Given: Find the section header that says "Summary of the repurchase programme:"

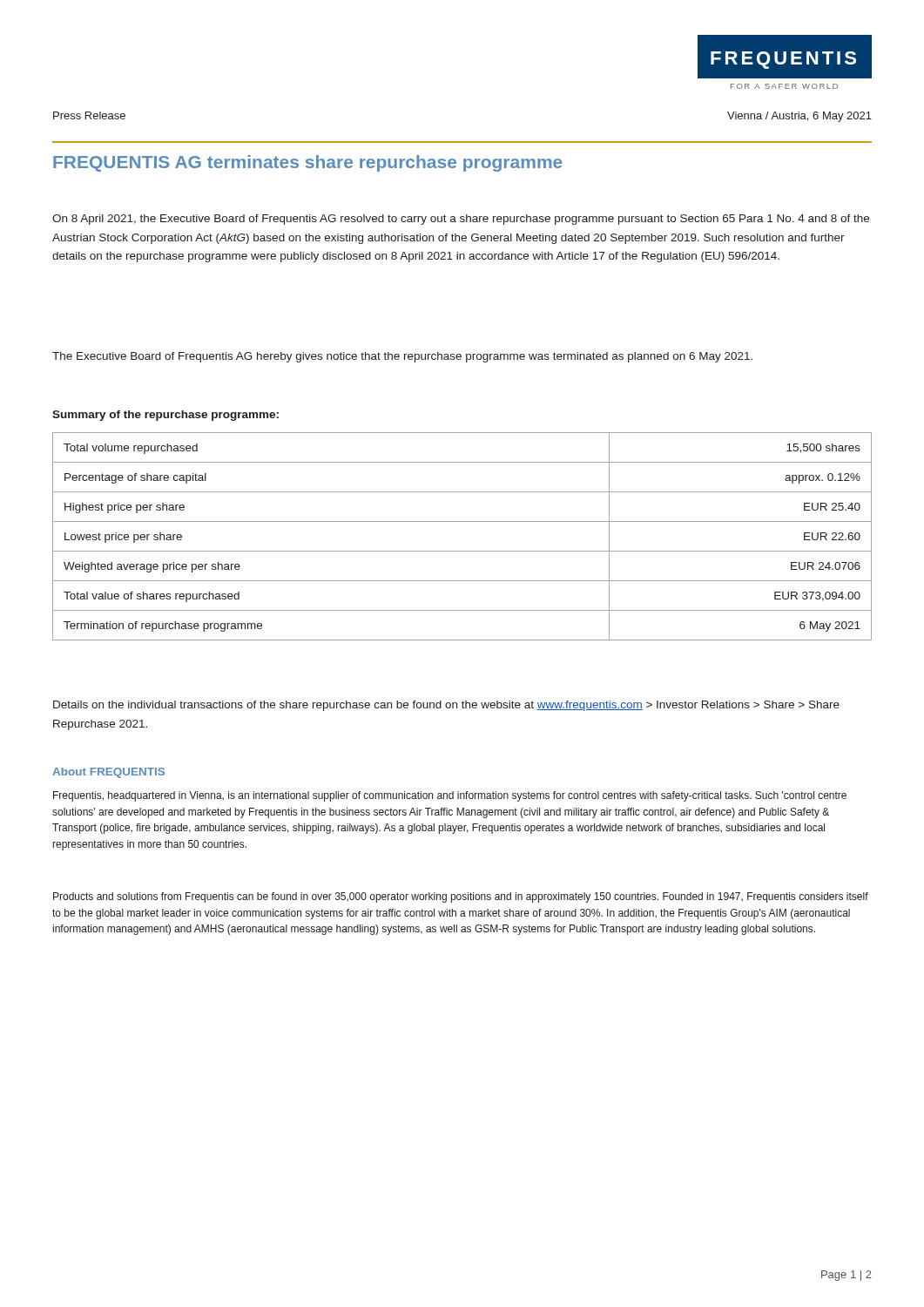Looking at the screenshot, I should coord(166,414).
